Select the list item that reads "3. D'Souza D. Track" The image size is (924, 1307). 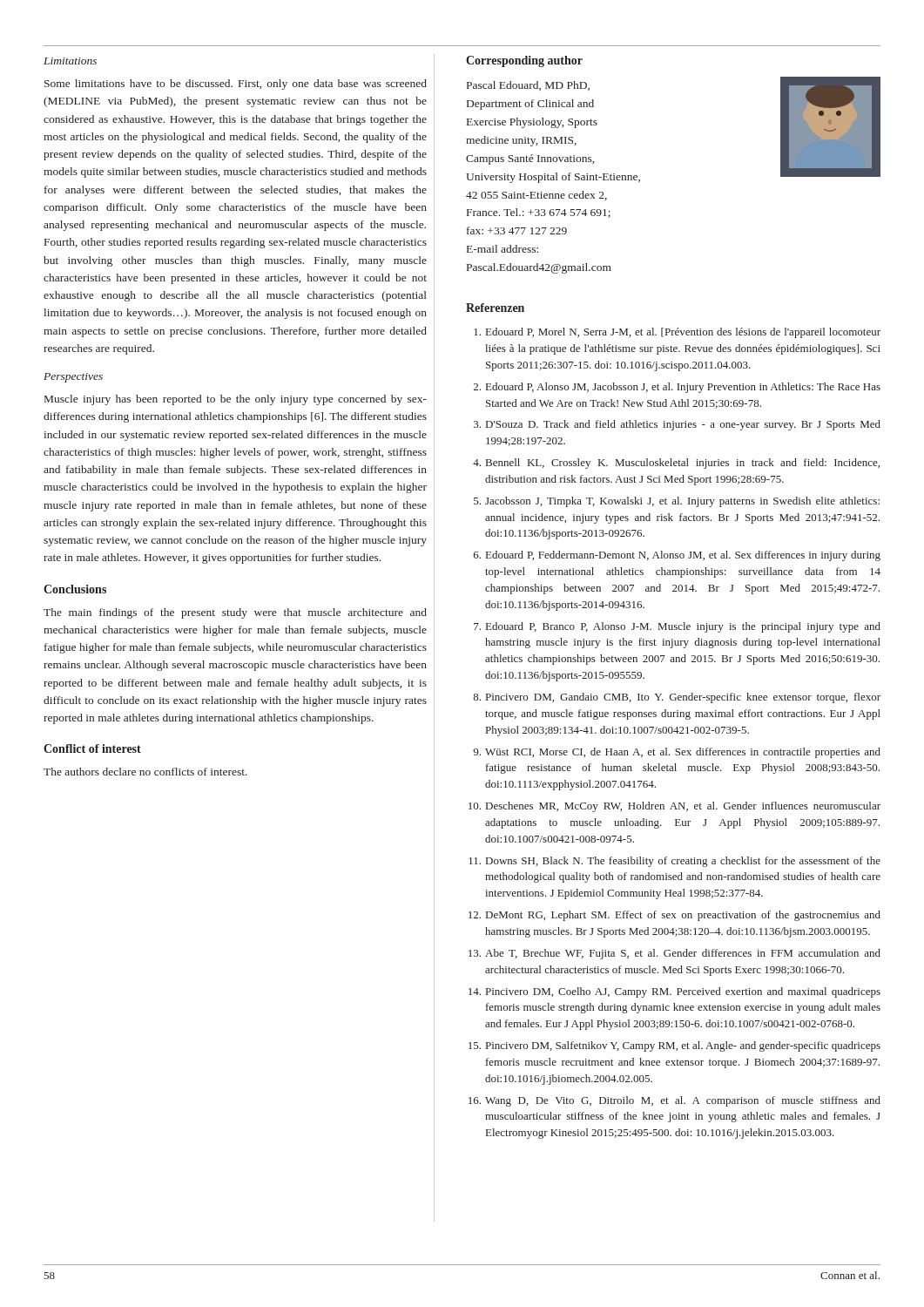click(673, 433)
